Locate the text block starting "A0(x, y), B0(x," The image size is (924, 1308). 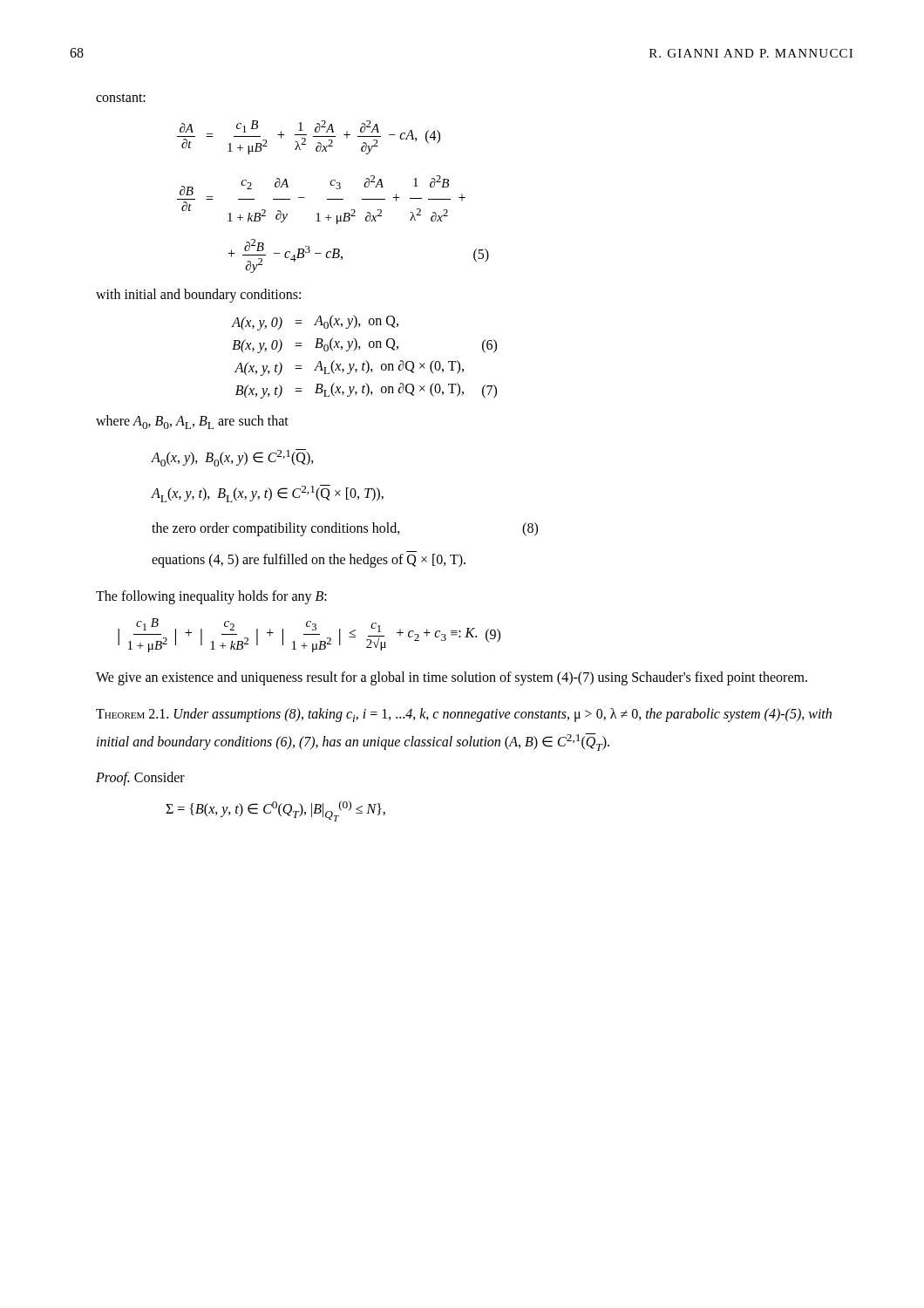click(345, 508)
